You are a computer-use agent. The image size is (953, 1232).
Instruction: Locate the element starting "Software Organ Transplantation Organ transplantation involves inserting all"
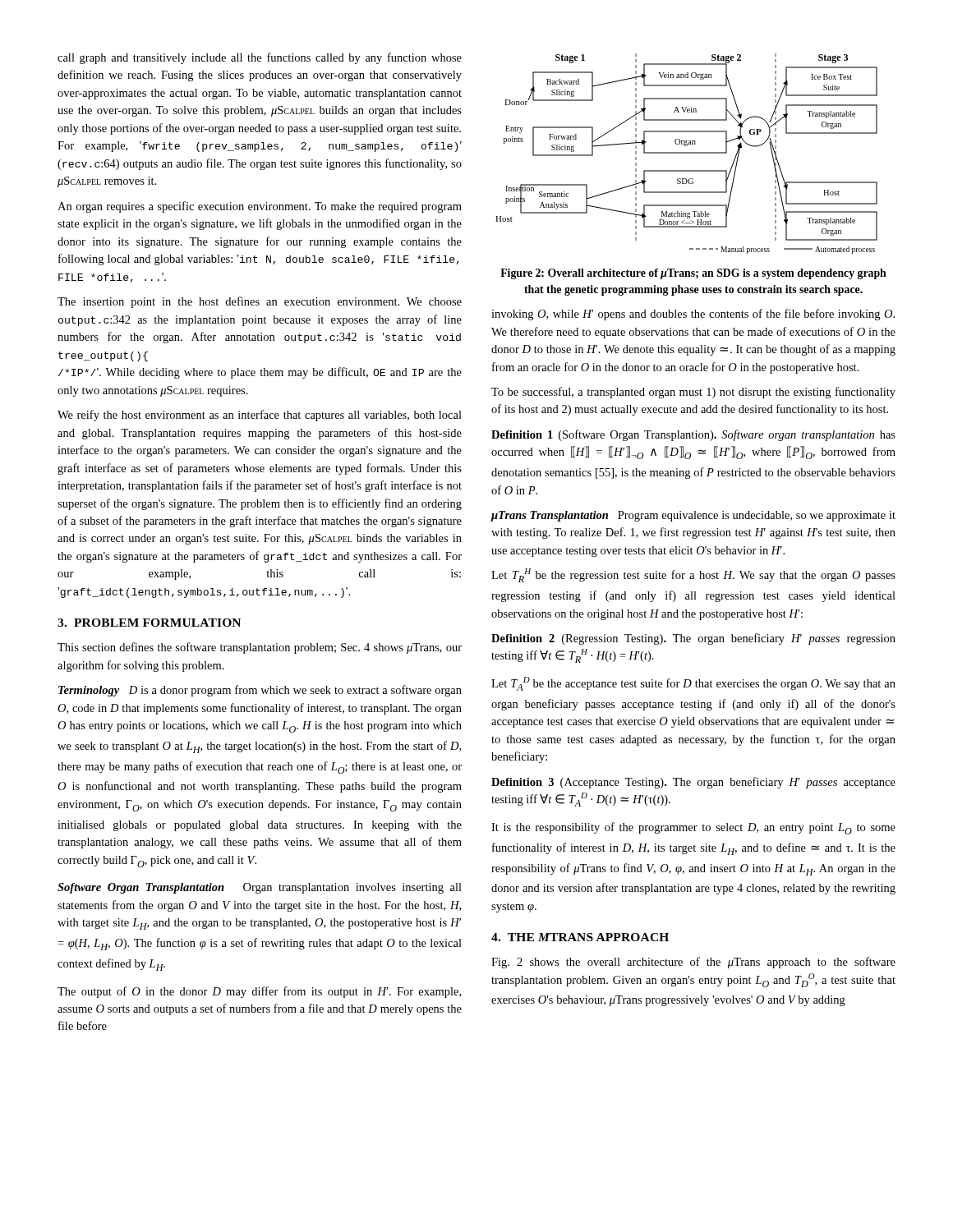coord(260,927)
